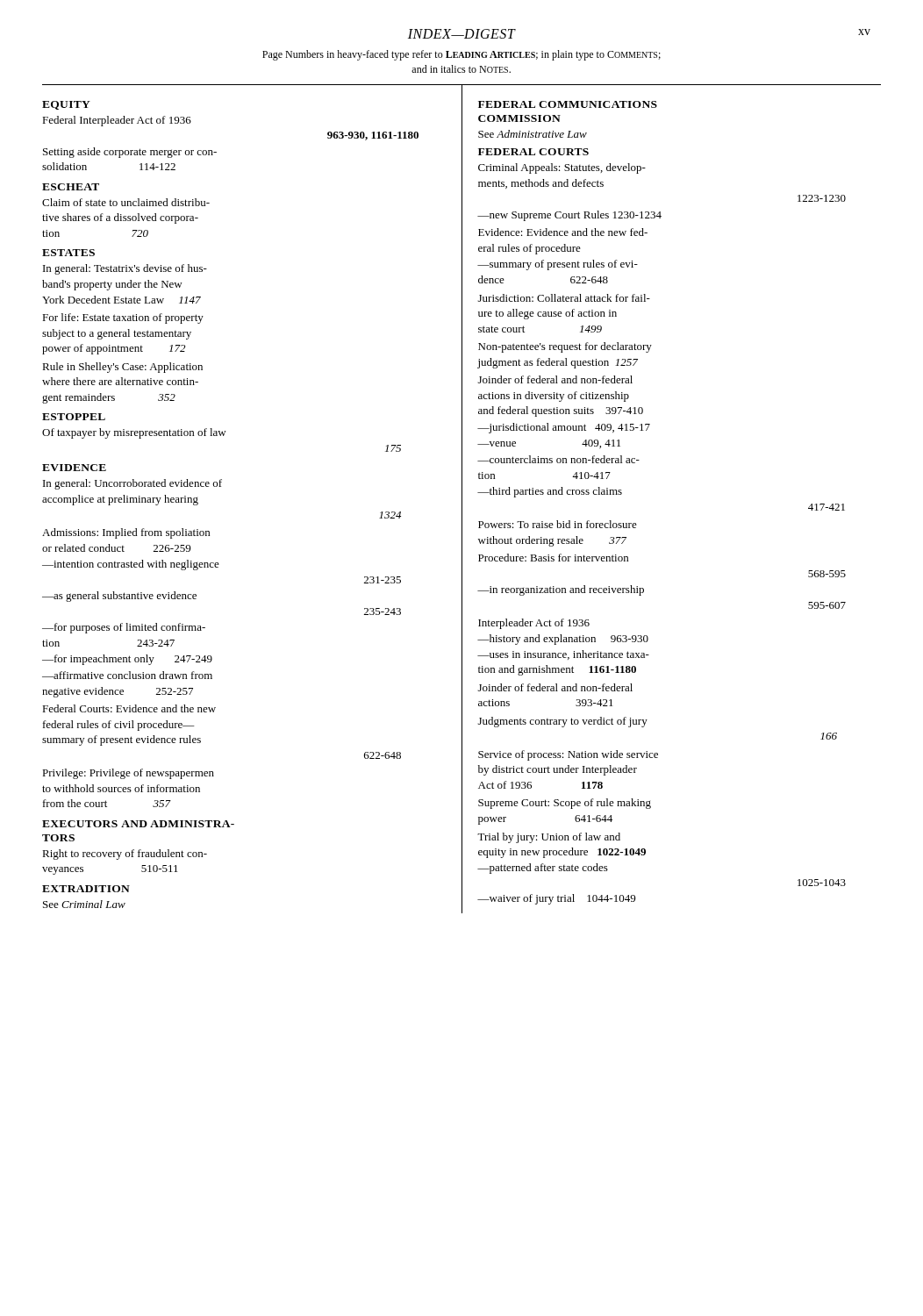Point to "Federal Interpleader Act of 1936 963-930, 1161-1180"
This screenshot has width=923, height=1316.
117,121
